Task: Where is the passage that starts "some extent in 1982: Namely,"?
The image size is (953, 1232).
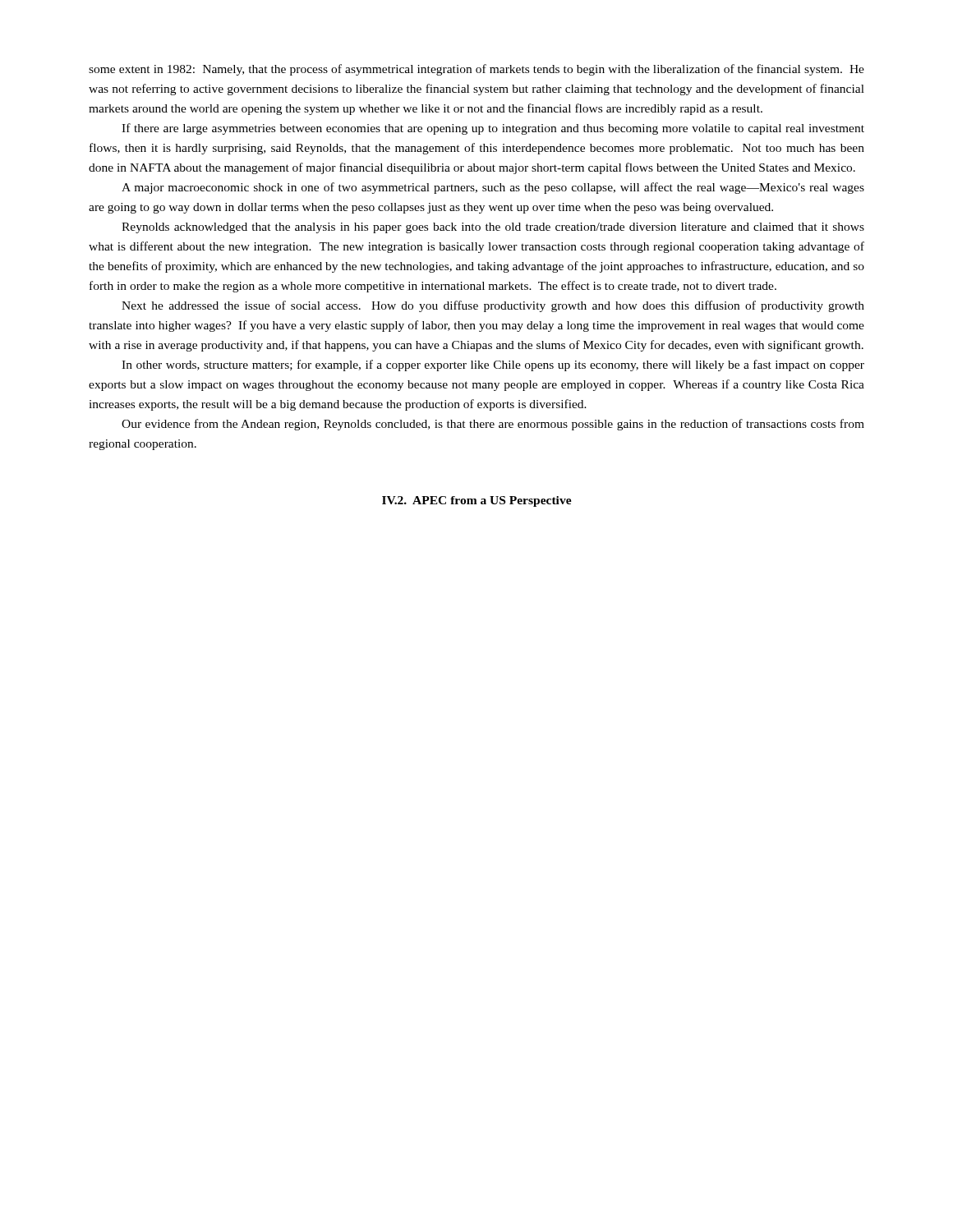Action: 476,89
